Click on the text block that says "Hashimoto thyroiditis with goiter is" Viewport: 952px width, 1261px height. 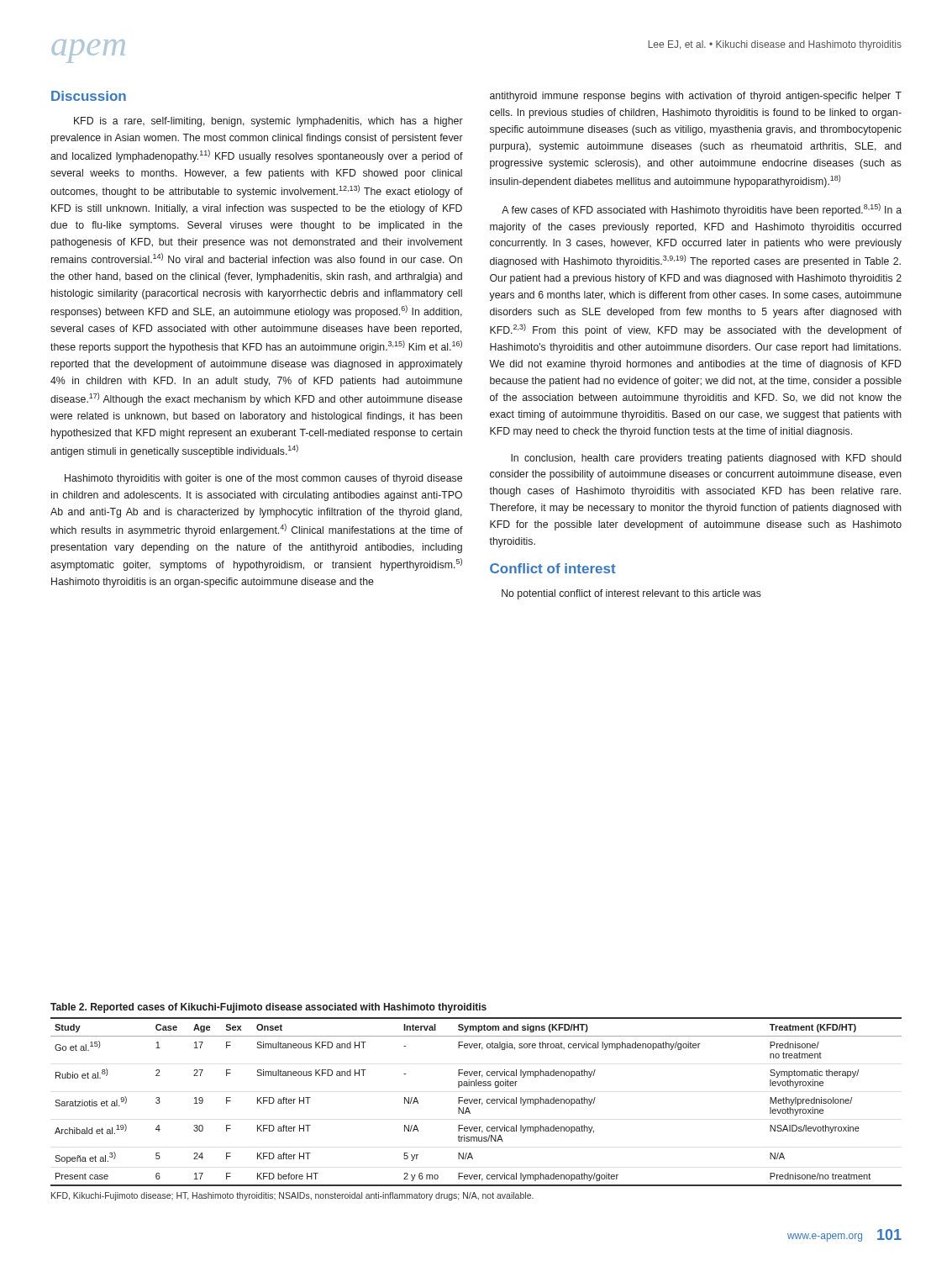click(257, 530)
